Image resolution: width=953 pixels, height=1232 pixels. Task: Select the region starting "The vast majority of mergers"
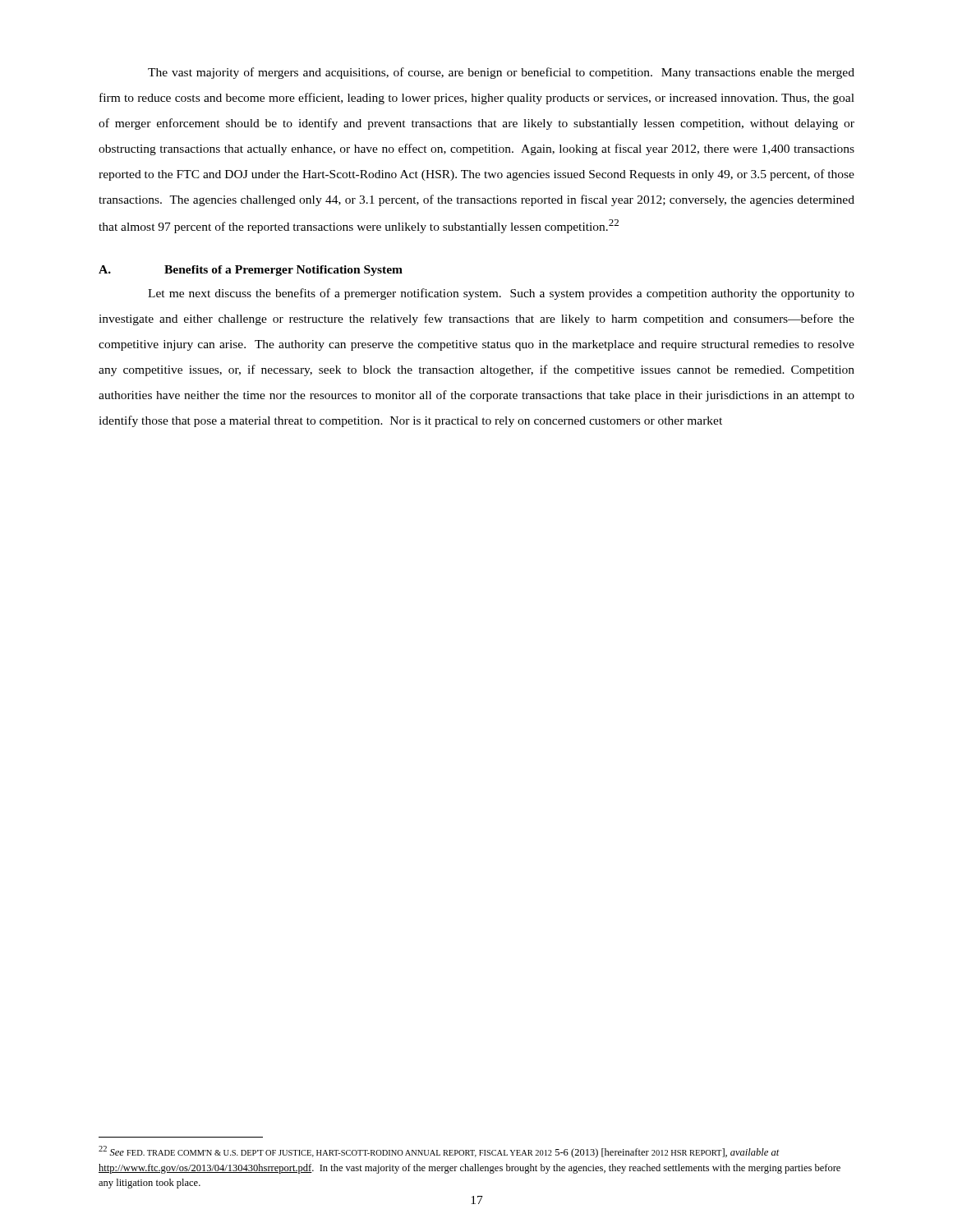(x=476, y=149)
